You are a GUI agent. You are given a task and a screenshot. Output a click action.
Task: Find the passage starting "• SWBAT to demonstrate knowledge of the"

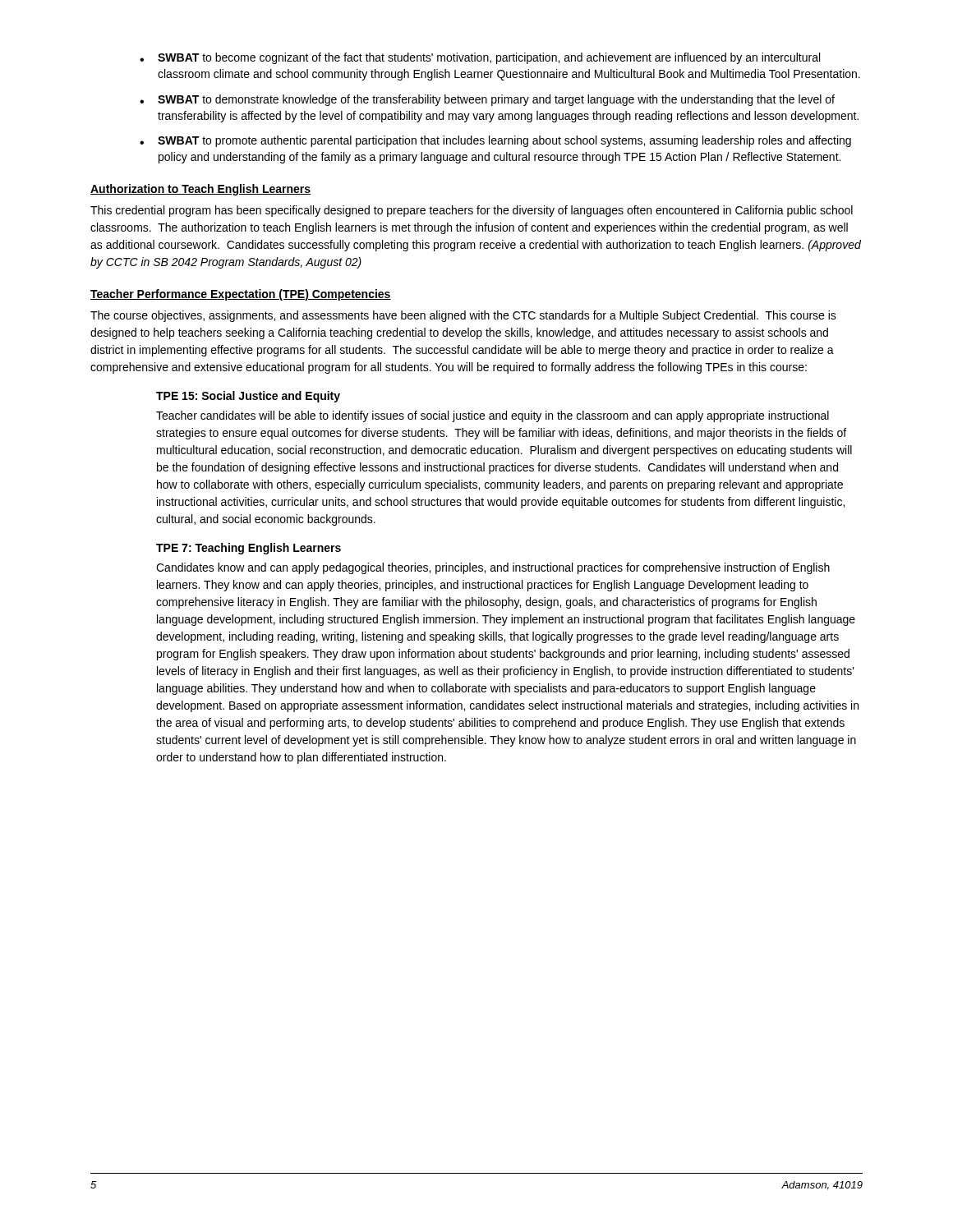[x=501, y=107]
